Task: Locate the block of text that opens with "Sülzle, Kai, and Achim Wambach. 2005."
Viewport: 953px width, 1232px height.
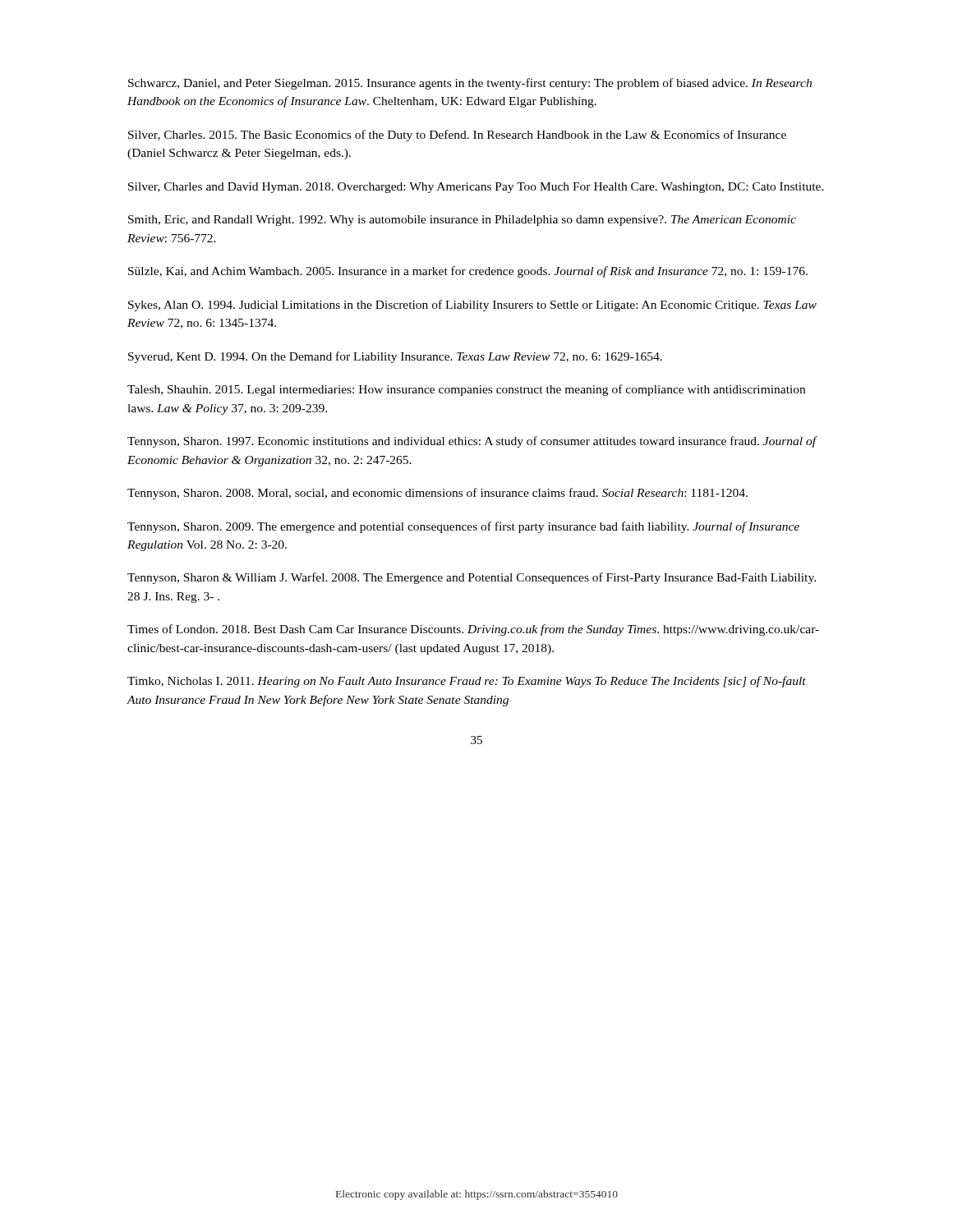Action: [x=468, y=271]
